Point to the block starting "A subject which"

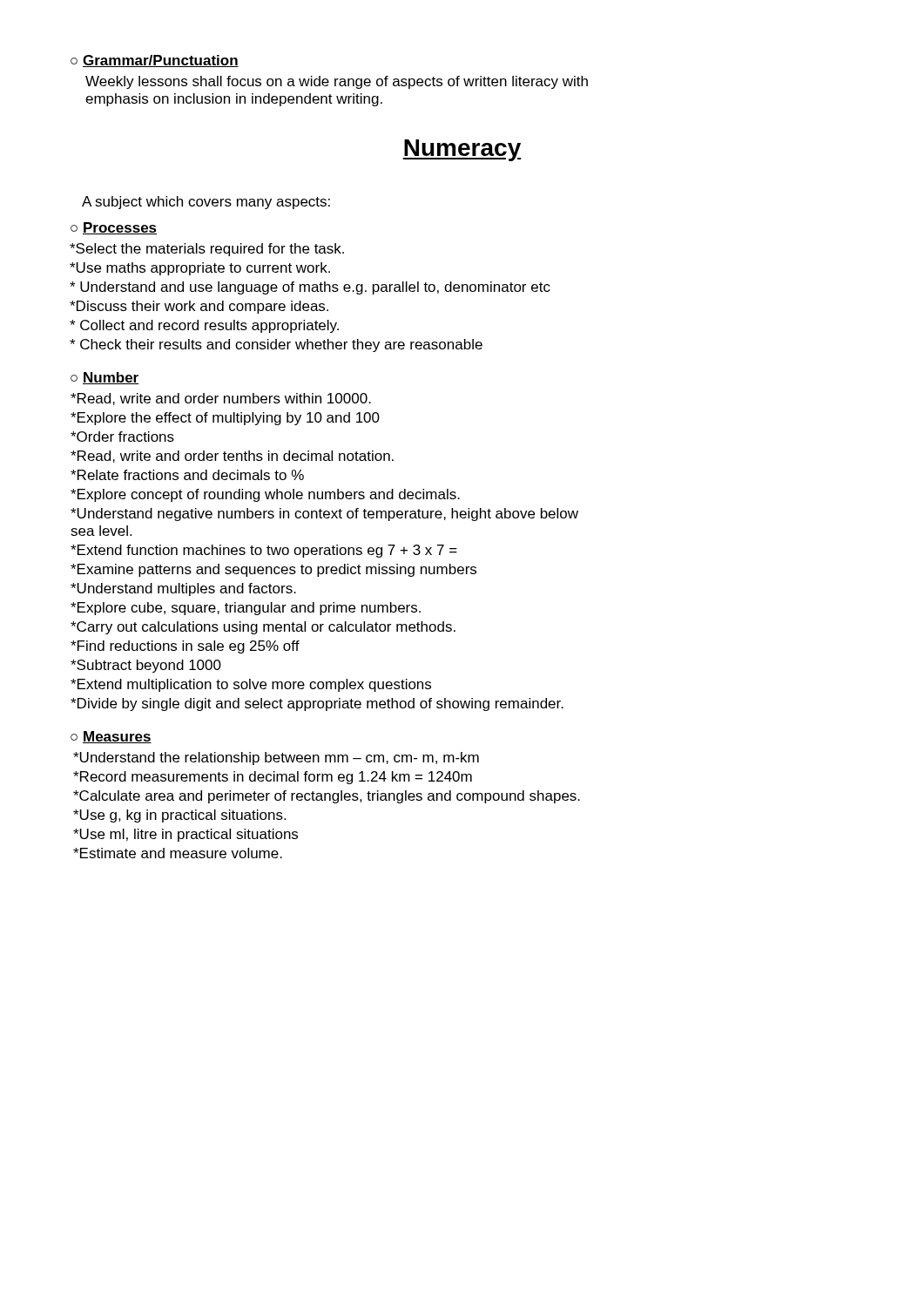[207, 202]
